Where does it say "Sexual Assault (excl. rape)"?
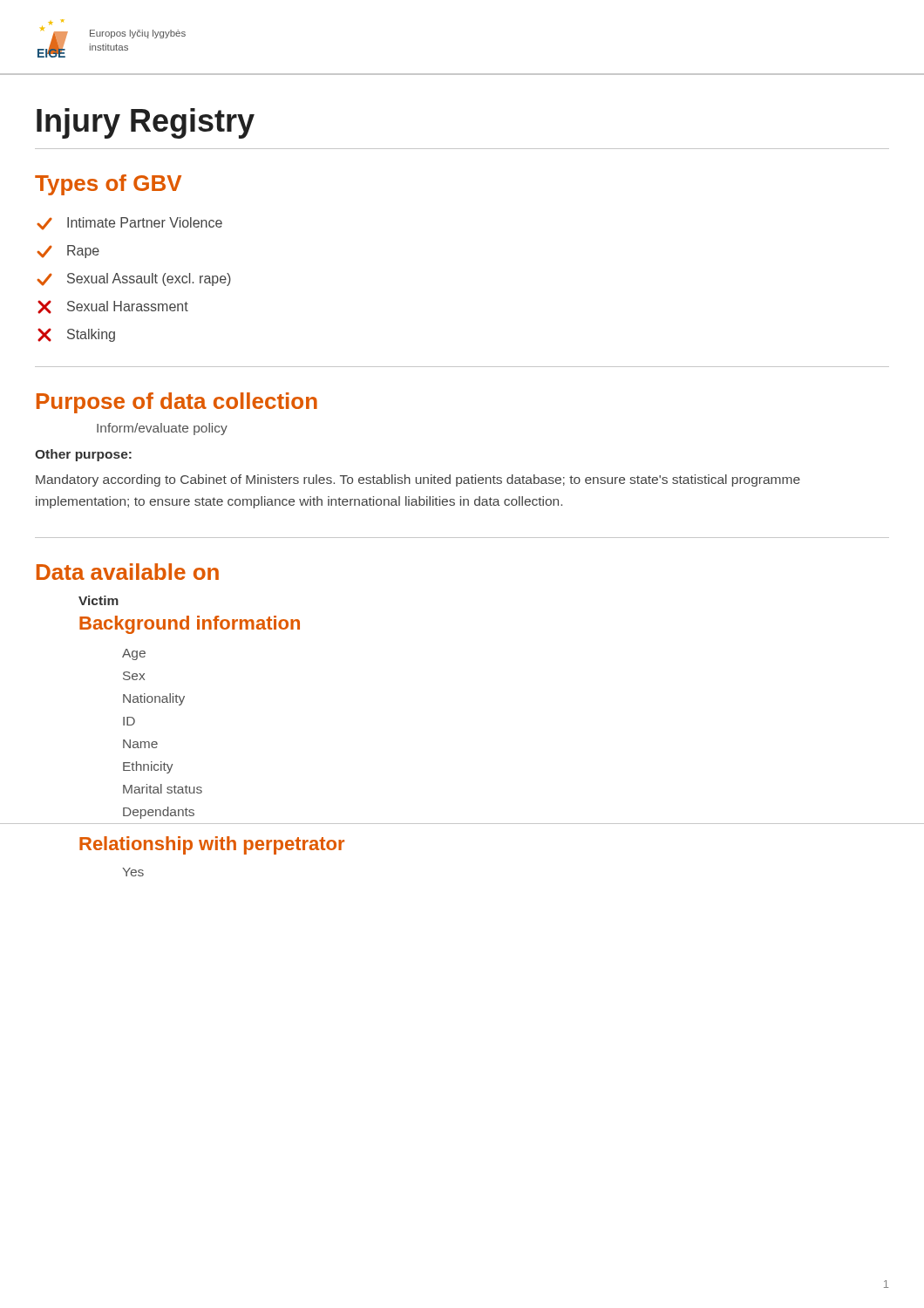The image size is (924, 1308). point(133,279)
